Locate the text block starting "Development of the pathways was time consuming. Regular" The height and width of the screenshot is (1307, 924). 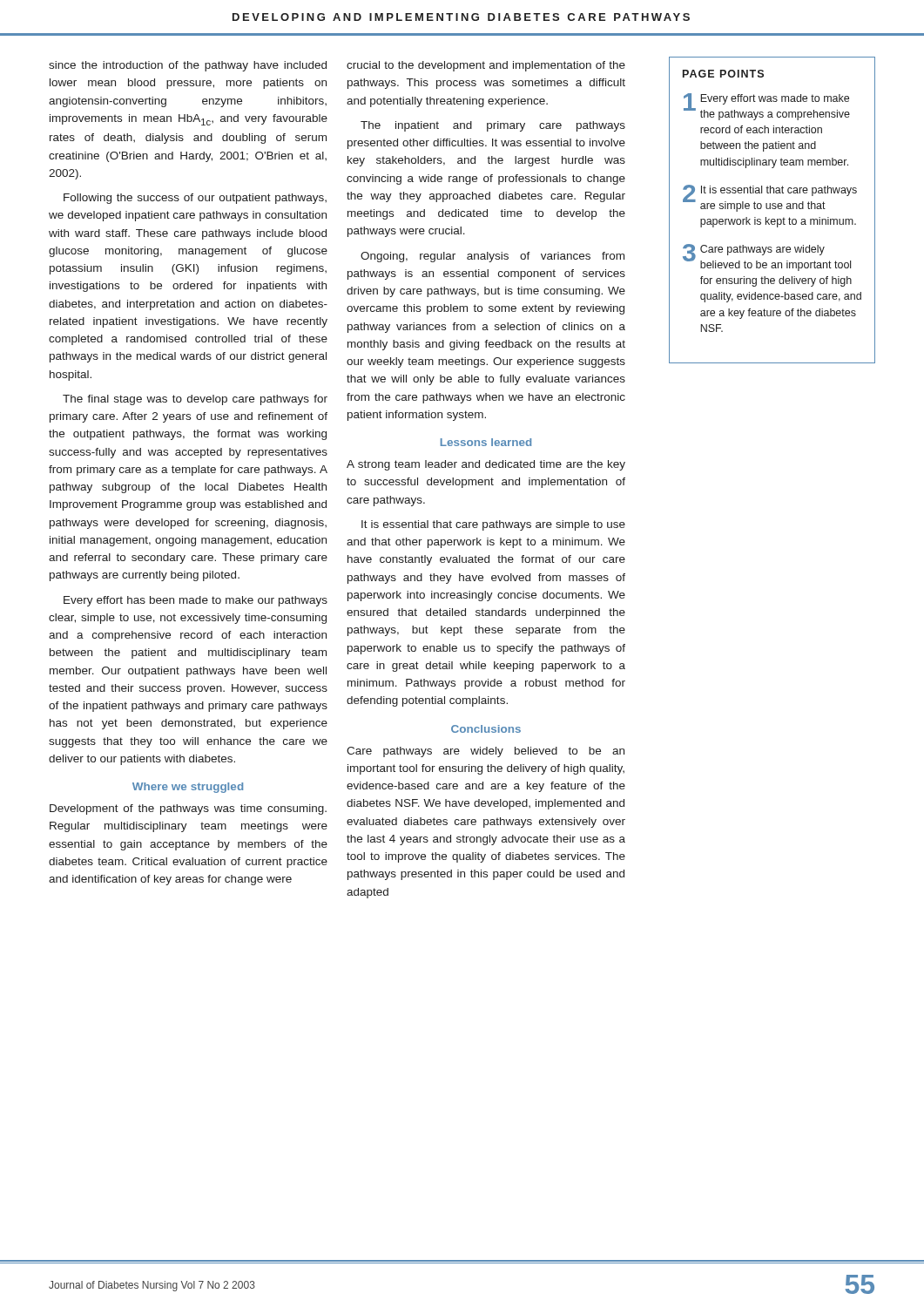tap(188, 844)
